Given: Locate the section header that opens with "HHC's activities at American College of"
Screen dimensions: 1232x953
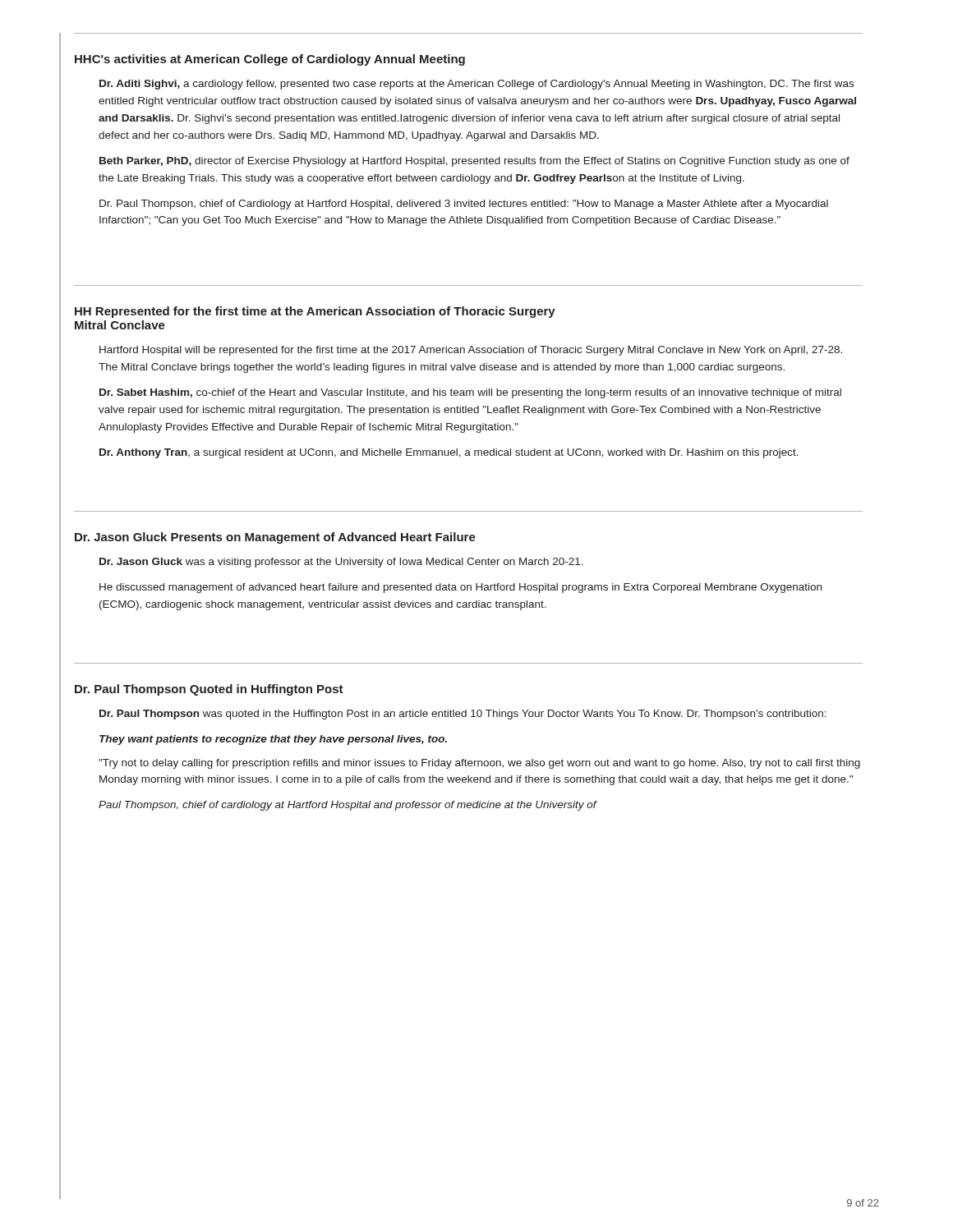Looking at the screenshot, I should tap(270, 59).
